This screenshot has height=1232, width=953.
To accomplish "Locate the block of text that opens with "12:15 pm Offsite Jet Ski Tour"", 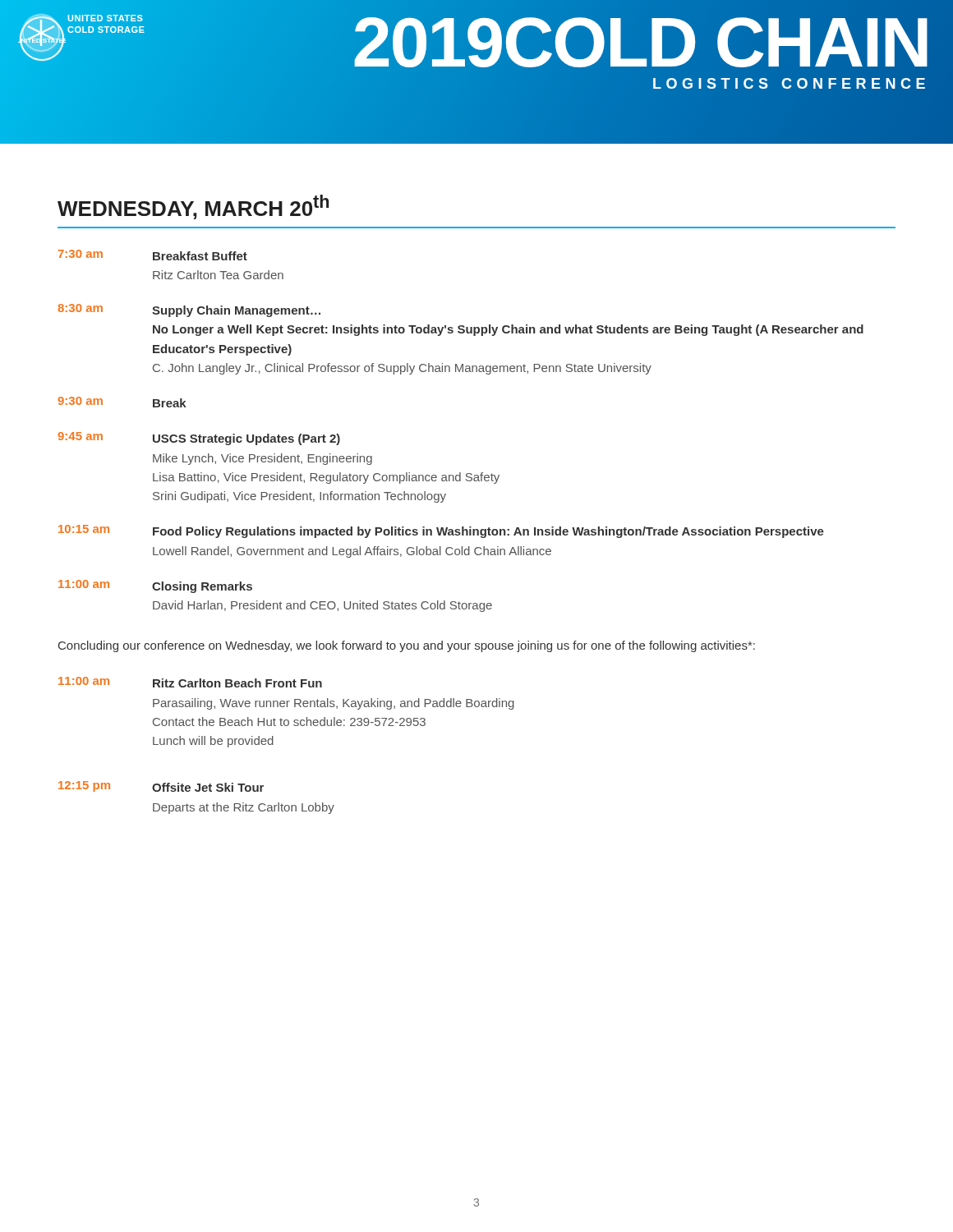I will (161, 786).
